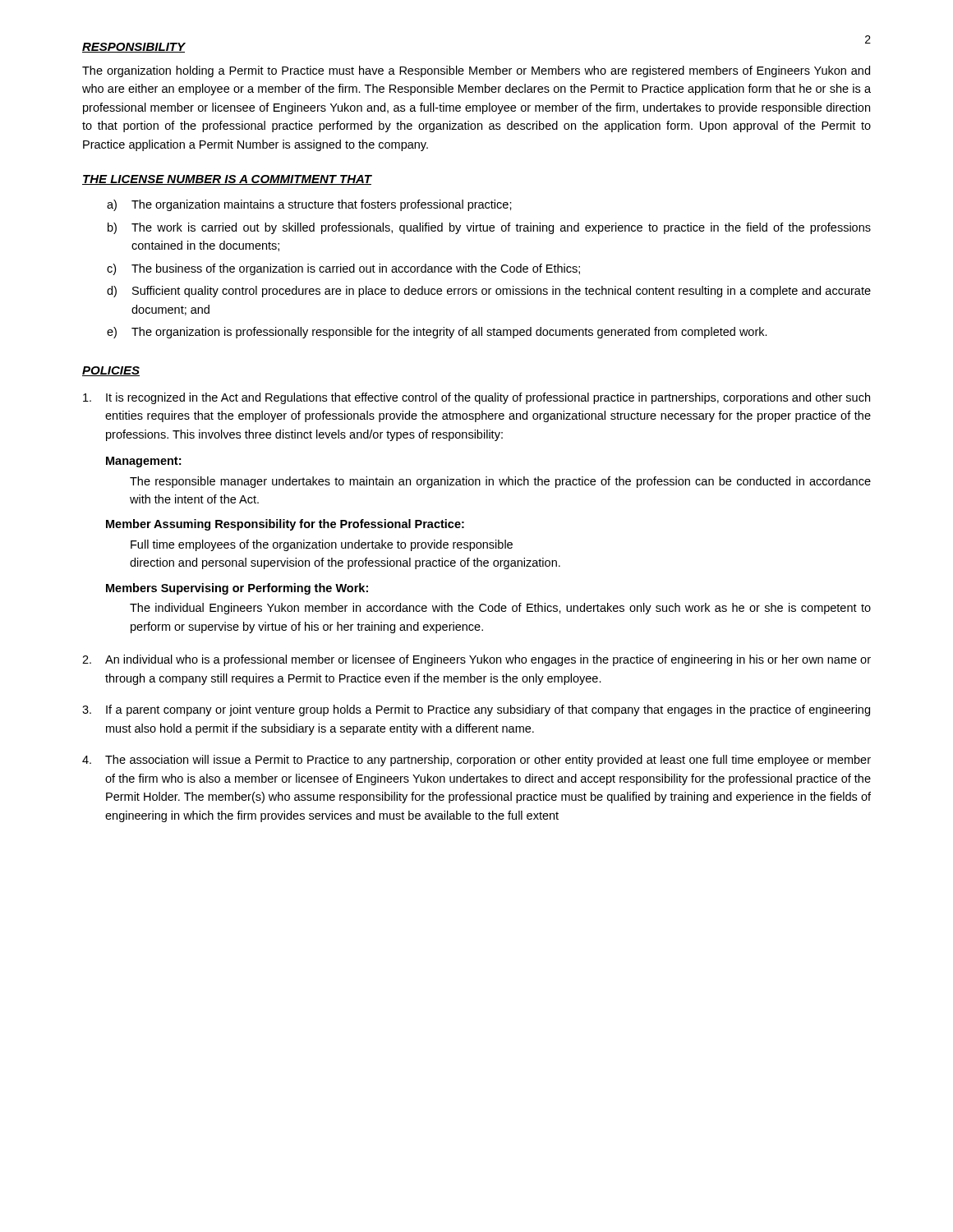
Task: Find the block on this page that starts "It is recognized in the"
Action: point(476,398)
